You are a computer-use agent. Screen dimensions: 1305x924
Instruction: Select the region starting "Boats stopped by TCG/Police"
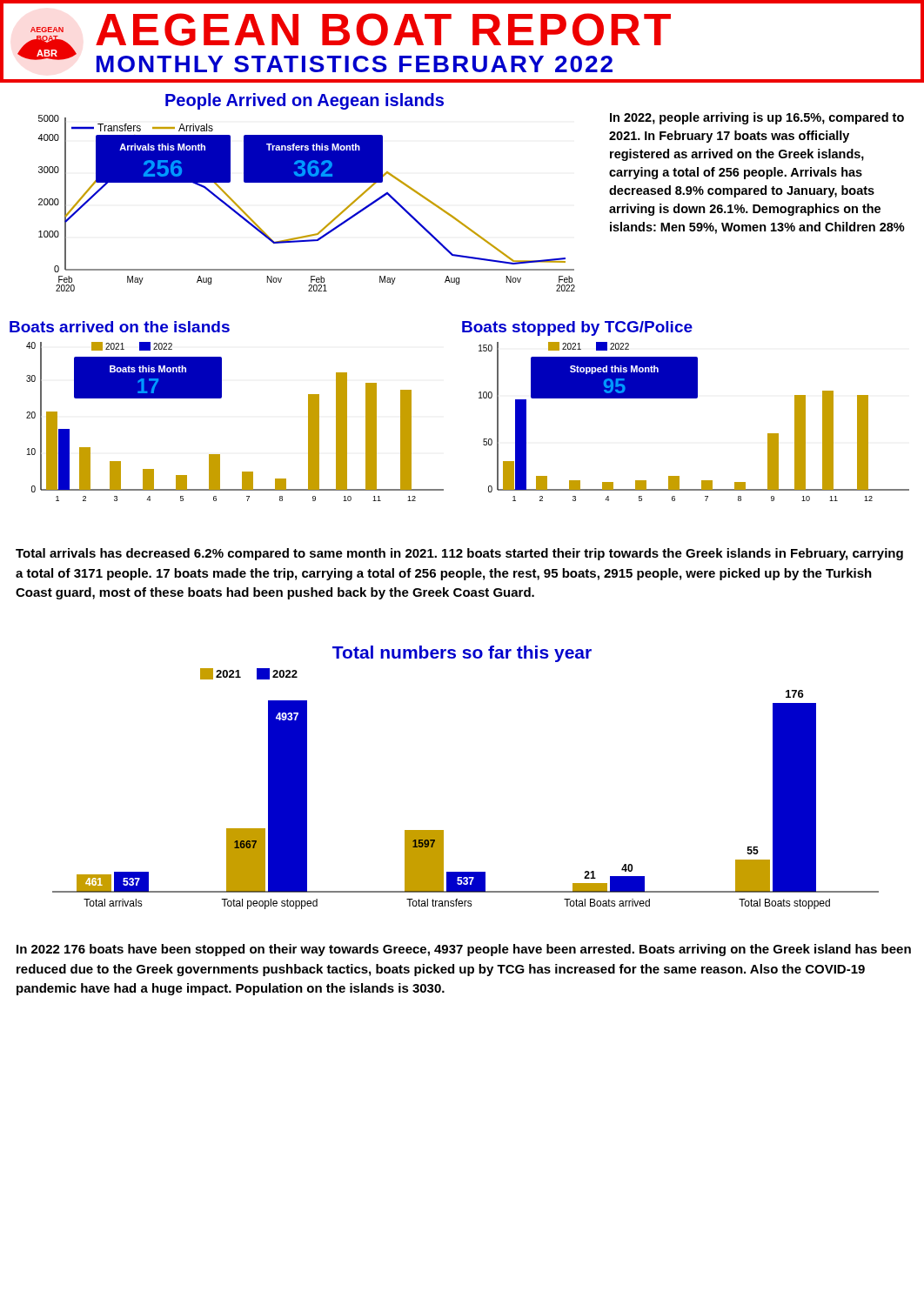click(577, 327)
